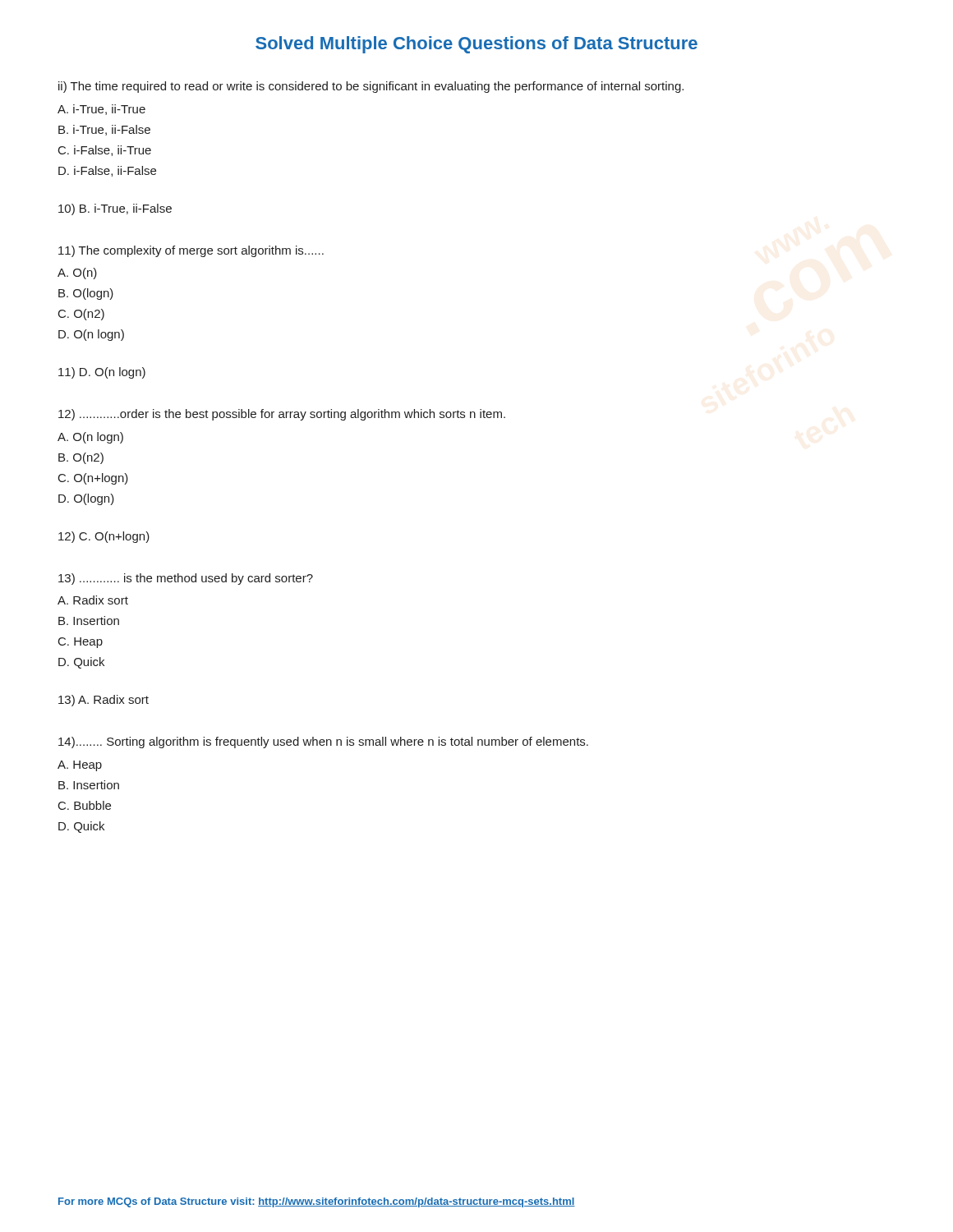Click on the list item that reads "D. i-False, ii-False"

coord(107,170)
